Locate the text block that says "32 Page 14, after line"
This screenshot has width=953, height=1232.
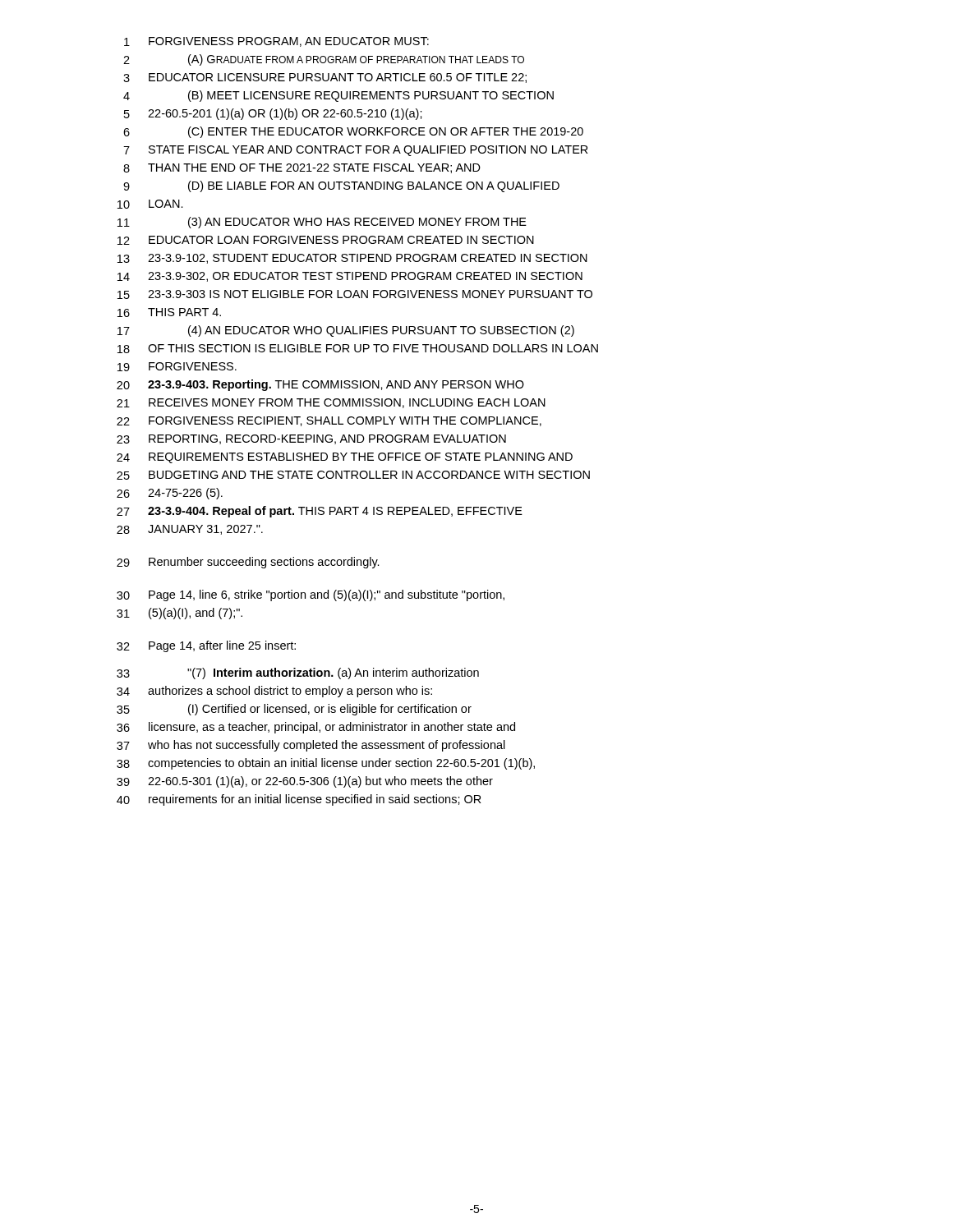[x=206, y=646]
